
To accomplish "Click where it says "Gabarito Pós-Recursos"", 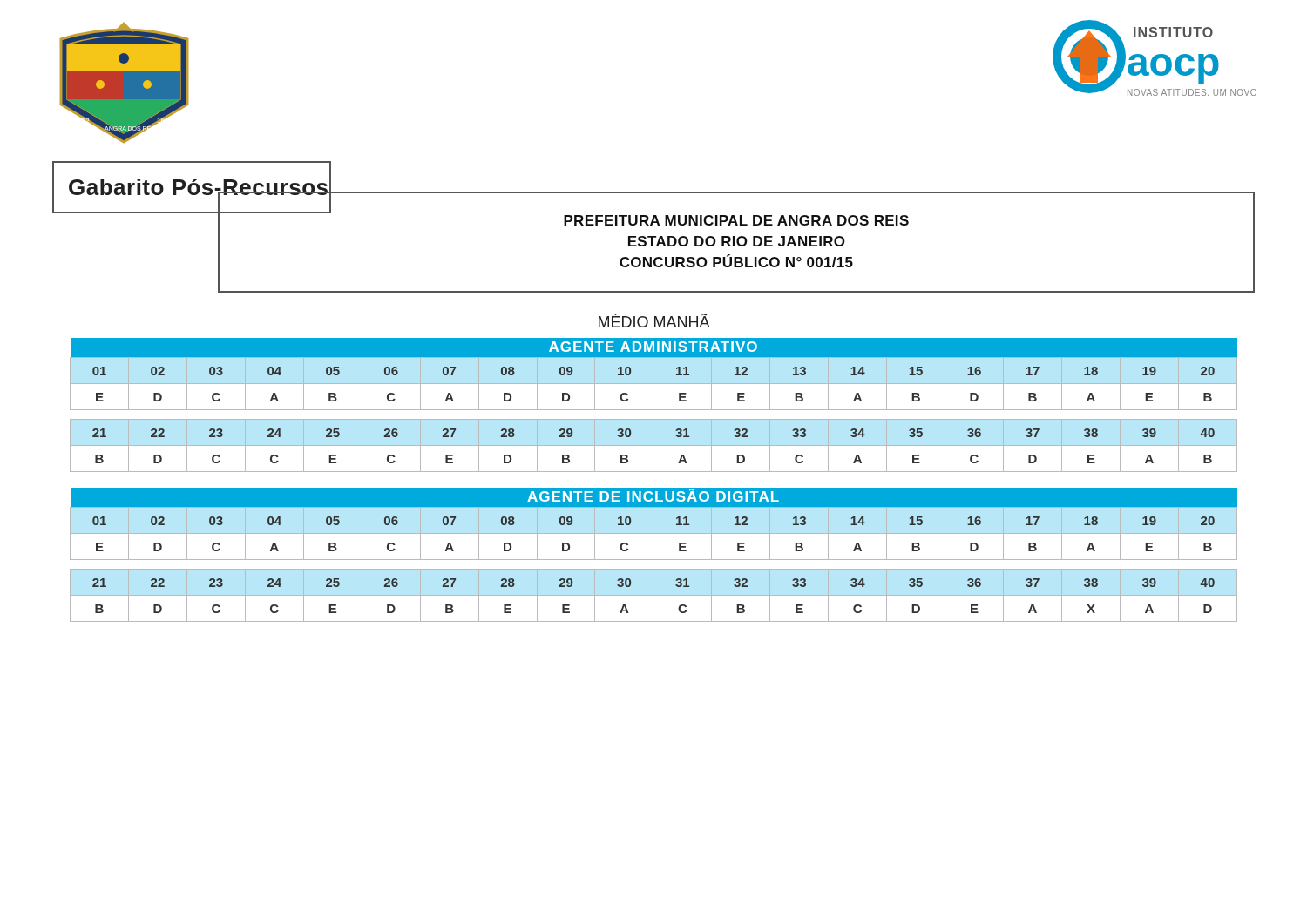I will (198, 187).
